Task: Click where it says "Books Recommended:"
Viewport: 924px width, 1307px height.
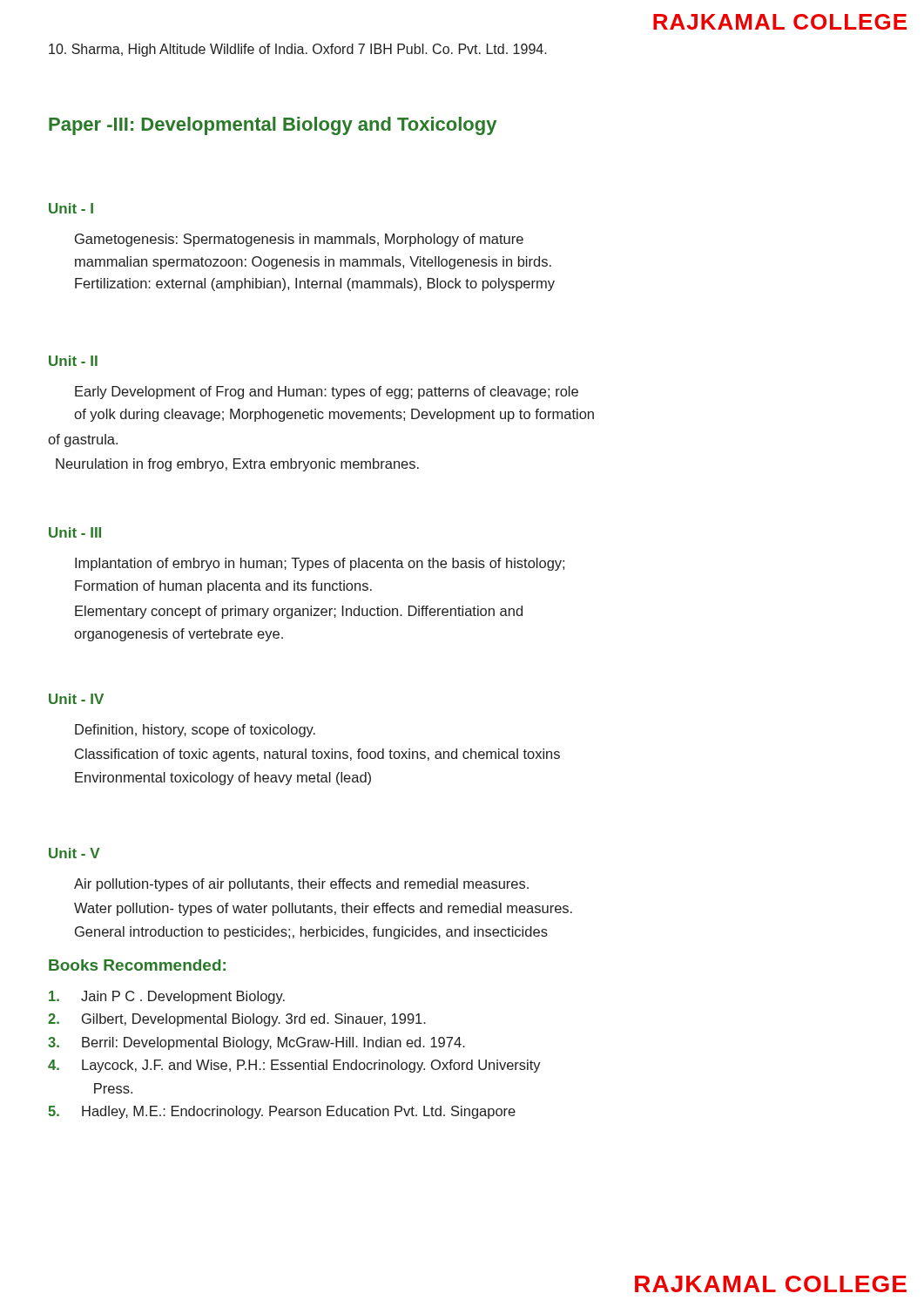Action: click(x=138, y=965)
